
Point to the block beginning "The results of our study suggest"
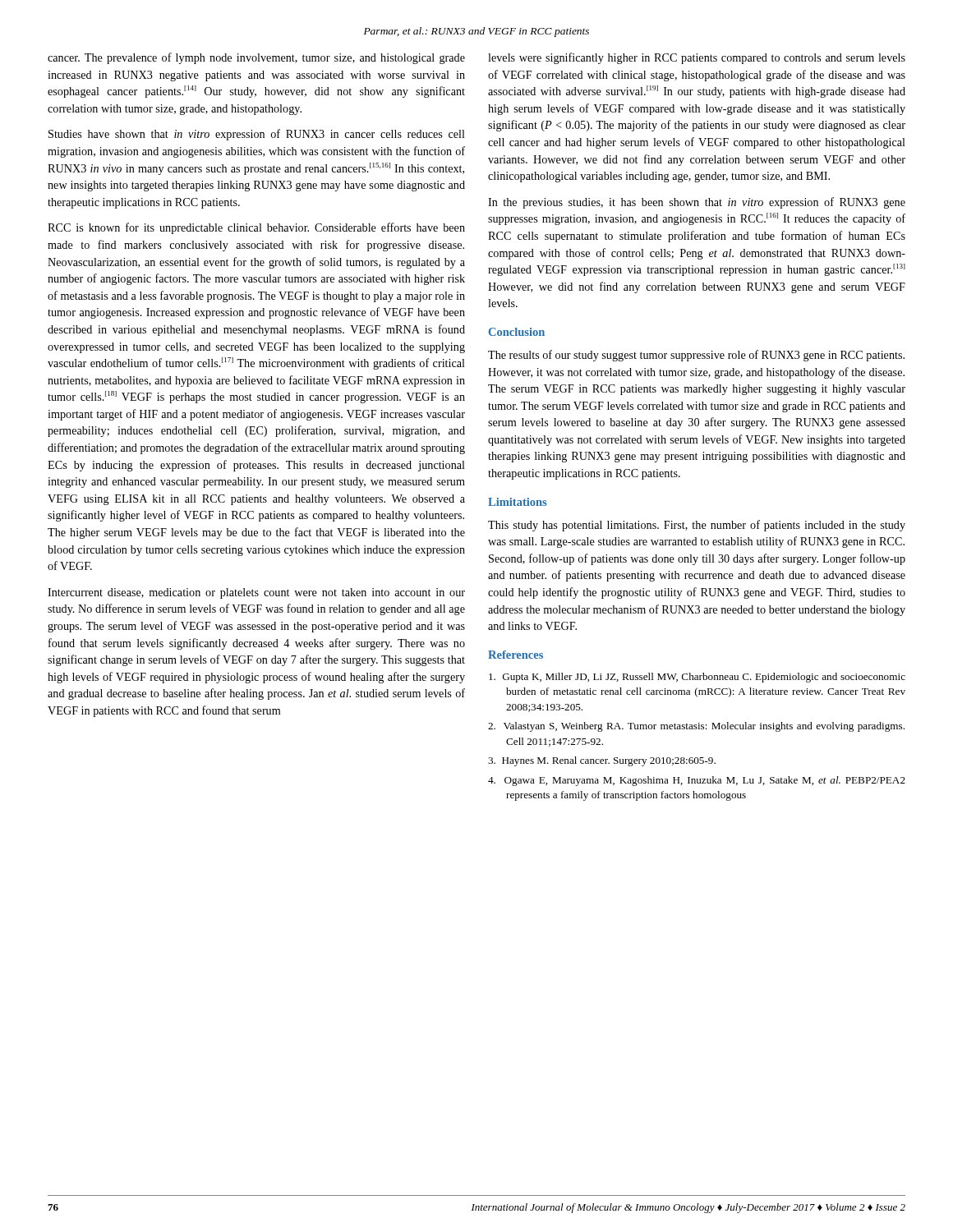pos(697,414)
